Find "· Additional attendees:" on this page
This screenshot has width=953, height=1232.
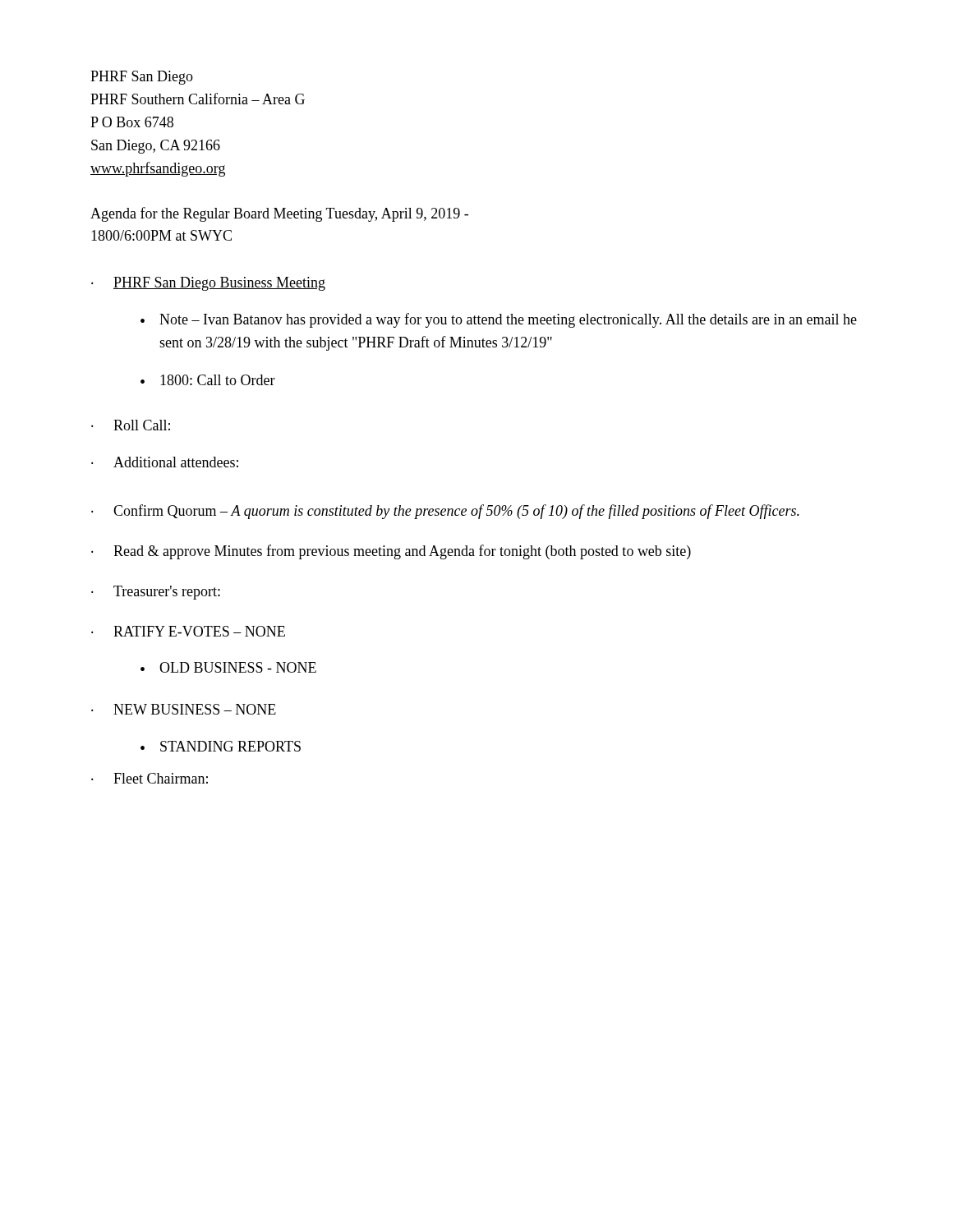point(165,462)
